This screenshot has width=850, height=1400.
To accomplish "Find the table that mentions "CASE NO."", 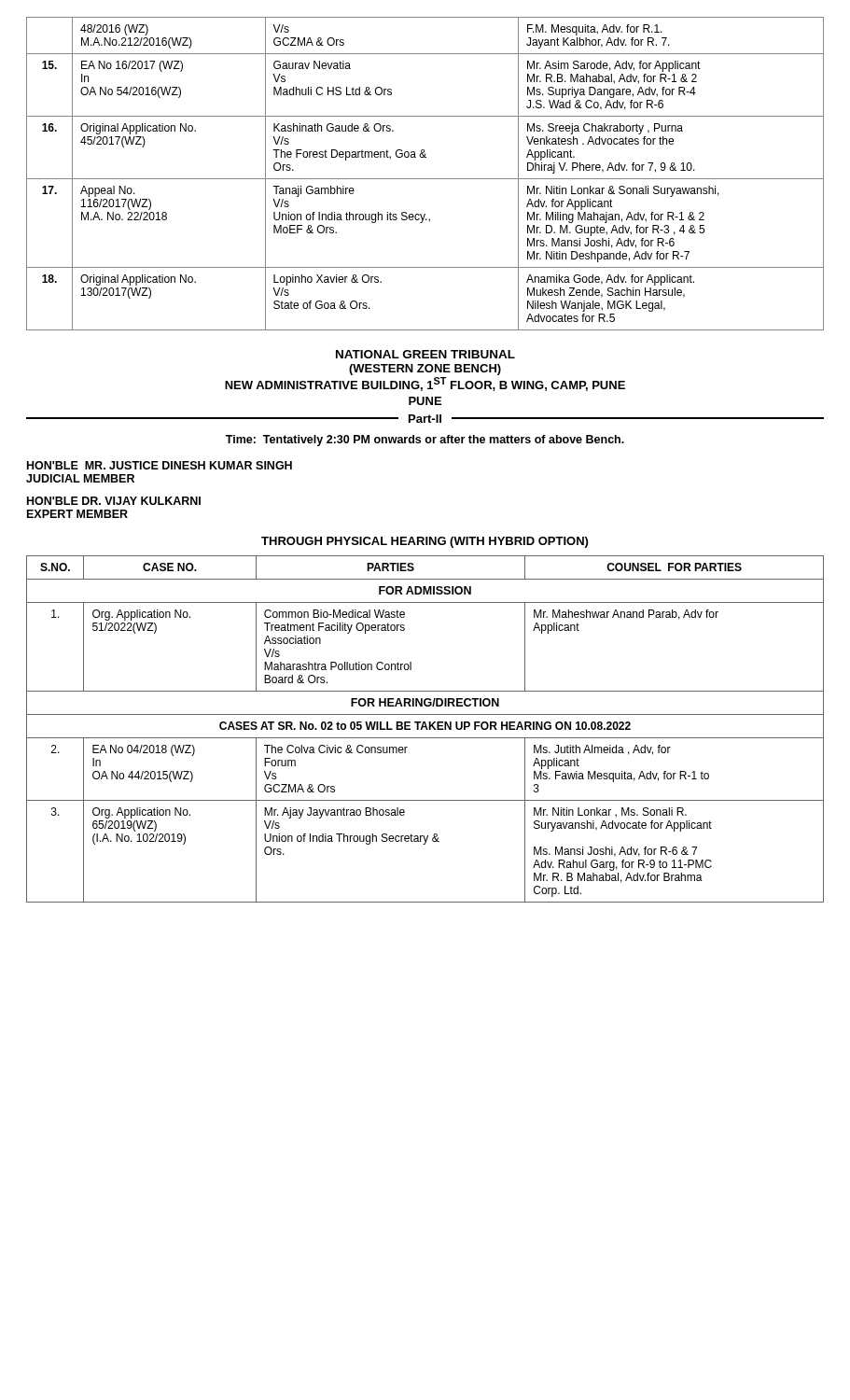I will pos(425,729).
